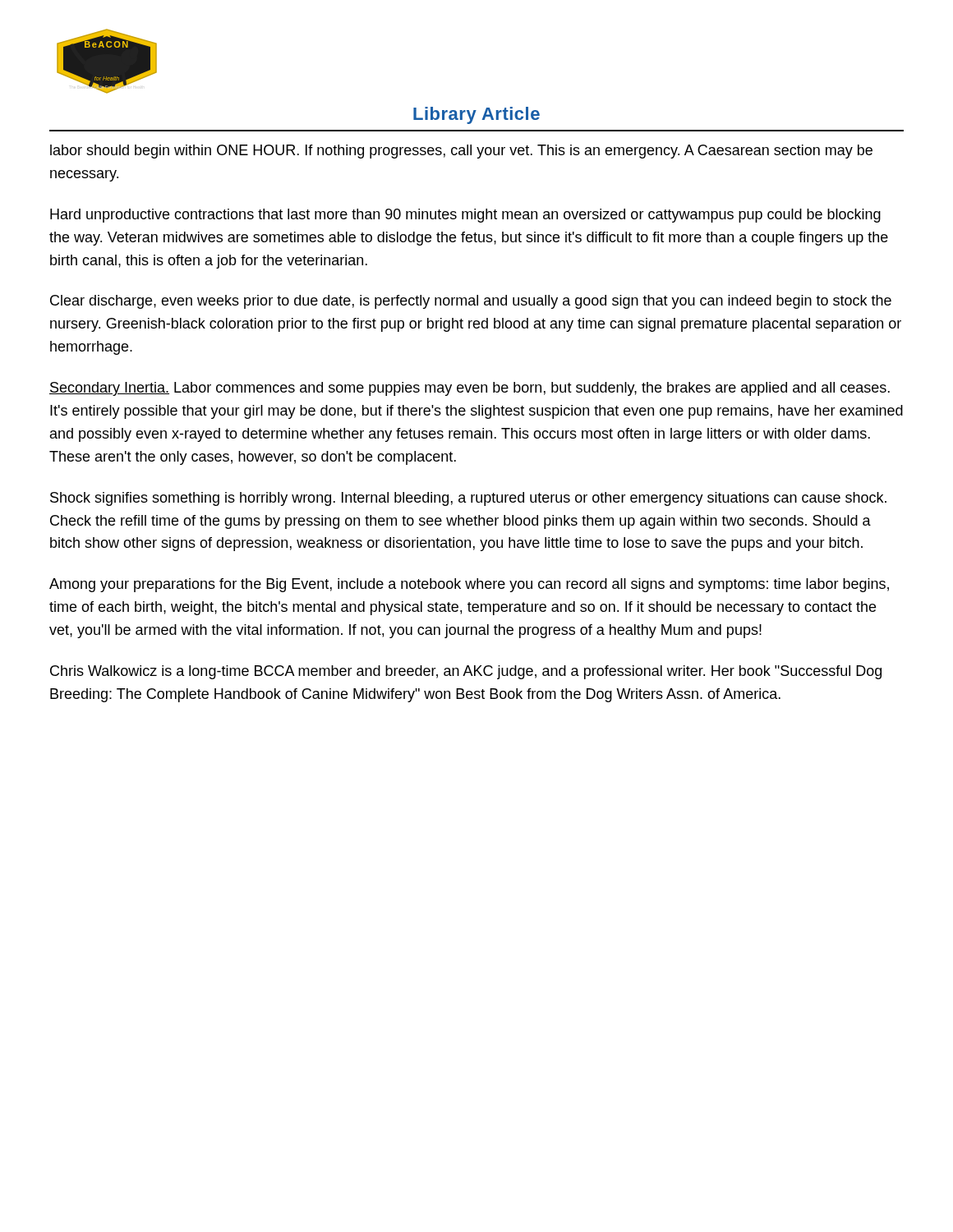The image size is (953, 1232).
Task: Select the text block containing "Chris Walkowicz is a long-time BCCA"
Action: pos(476,683)
